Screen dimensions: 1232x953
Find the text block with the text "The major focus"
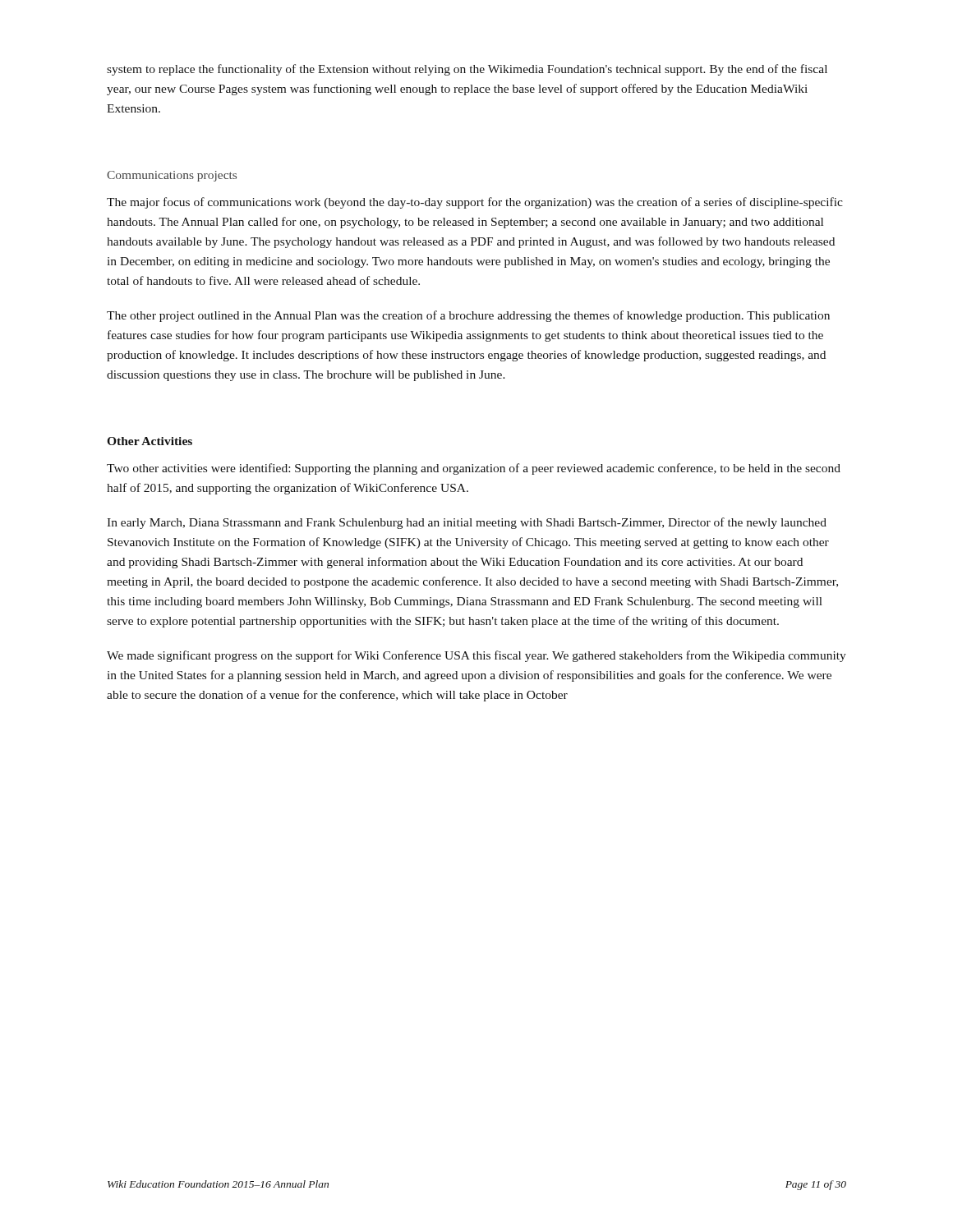coord(475,241)
